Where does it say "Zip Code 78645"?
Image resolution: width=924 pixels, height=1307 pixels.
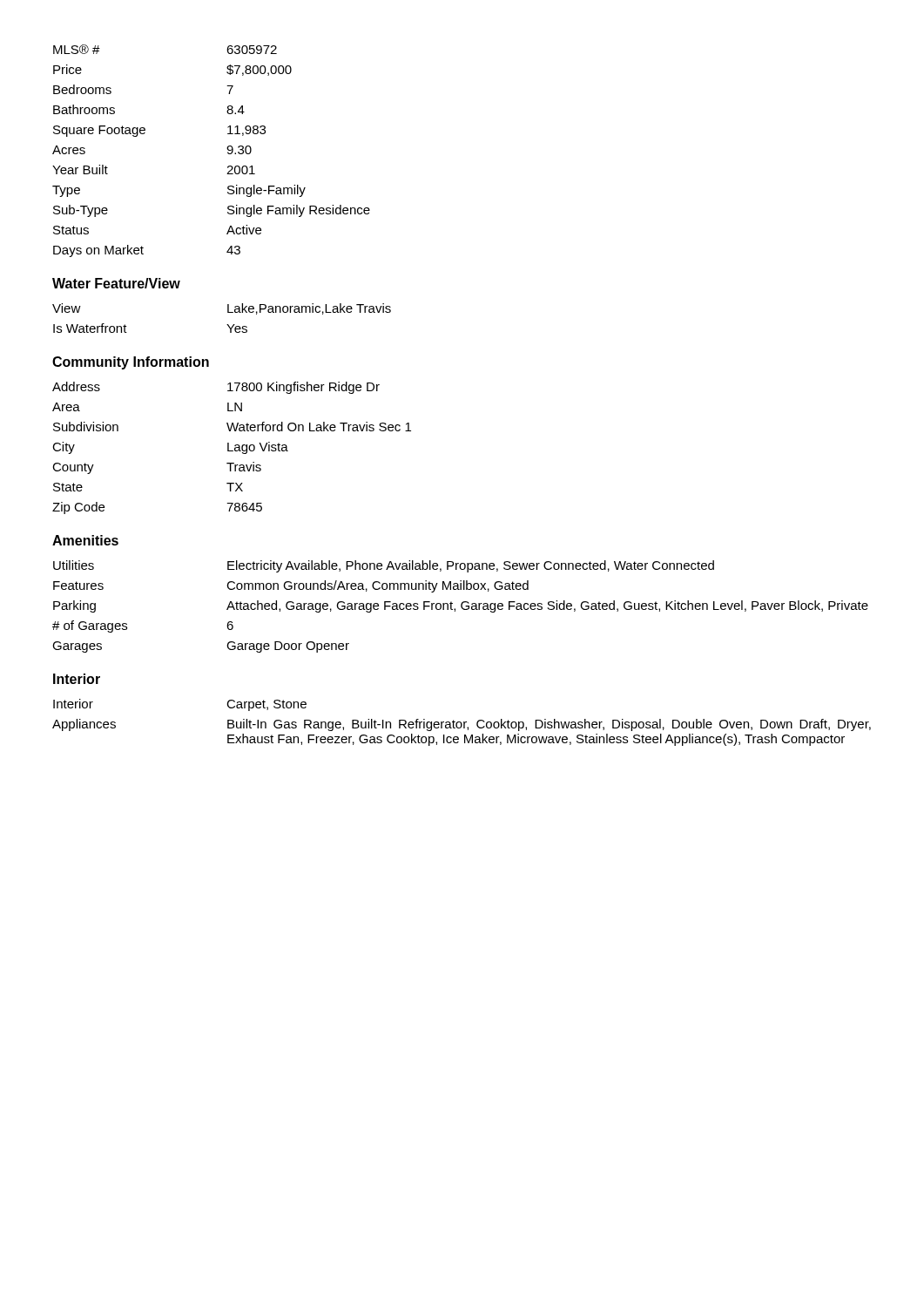click(76, 508)
